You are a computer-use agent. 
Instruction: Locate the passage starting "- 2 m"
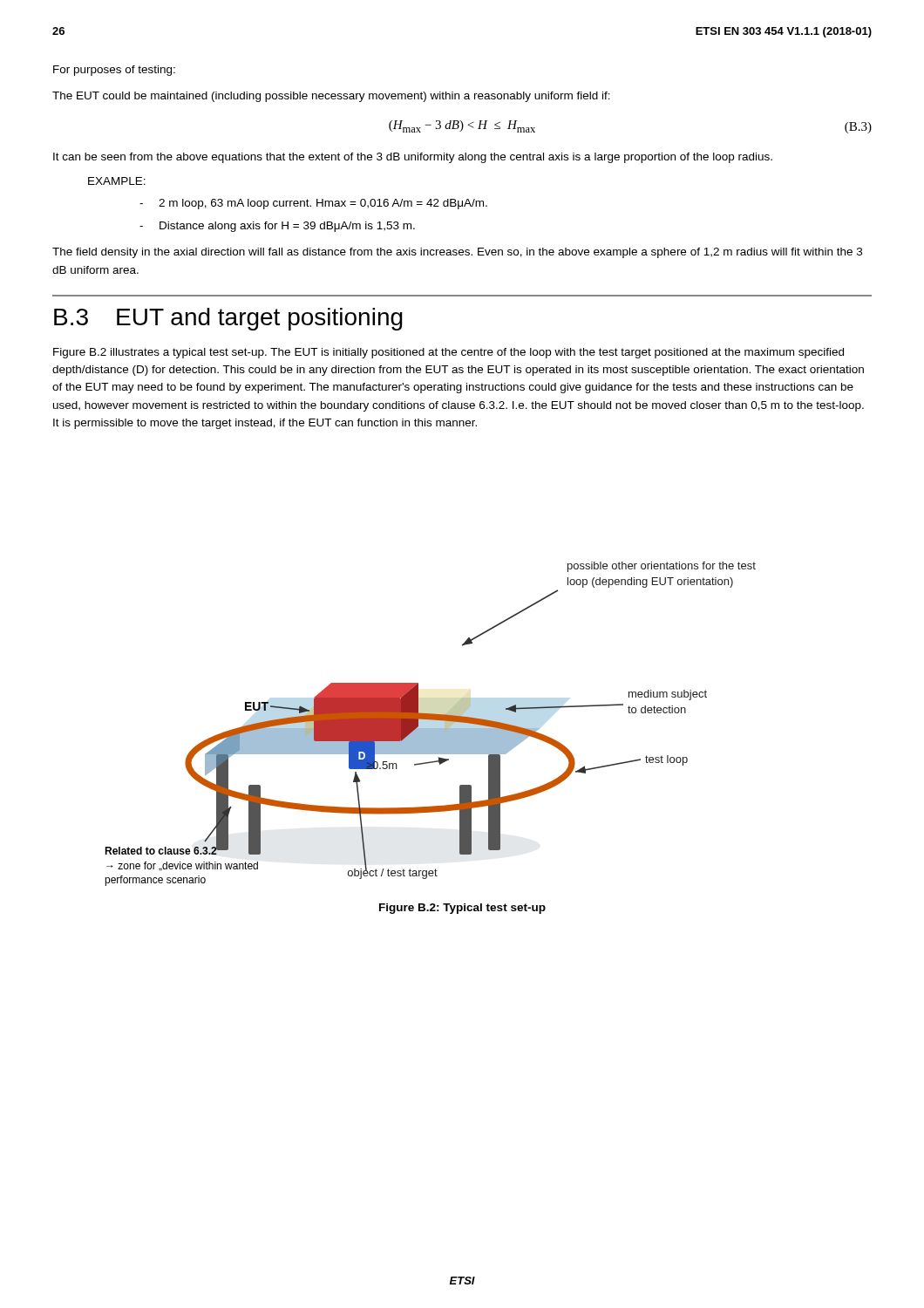(x=314, y=203)
